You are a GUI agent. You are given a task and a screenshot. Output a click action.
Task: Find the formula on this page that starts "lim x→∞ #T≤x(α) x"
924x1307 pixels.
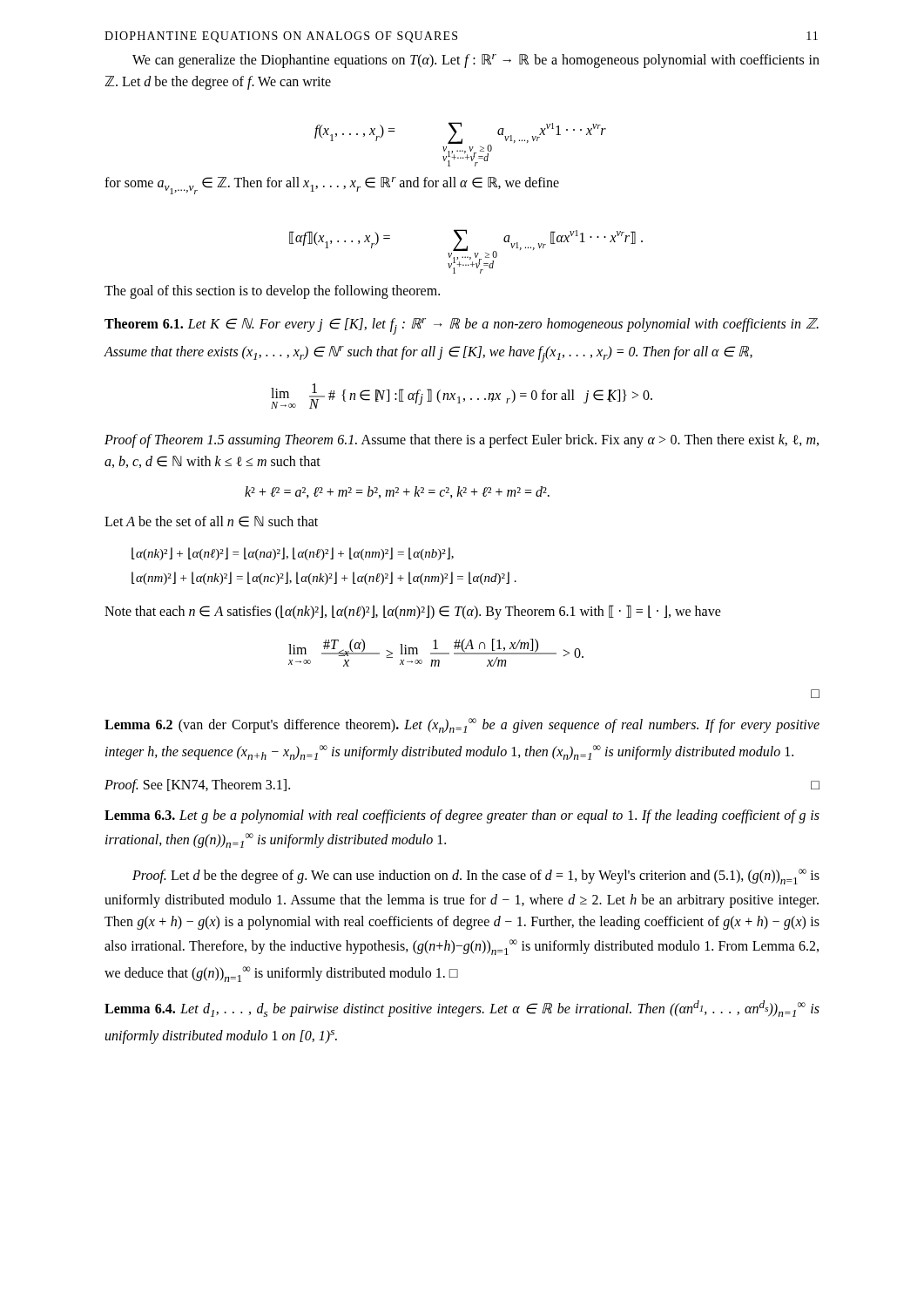[x=462, y=654]
